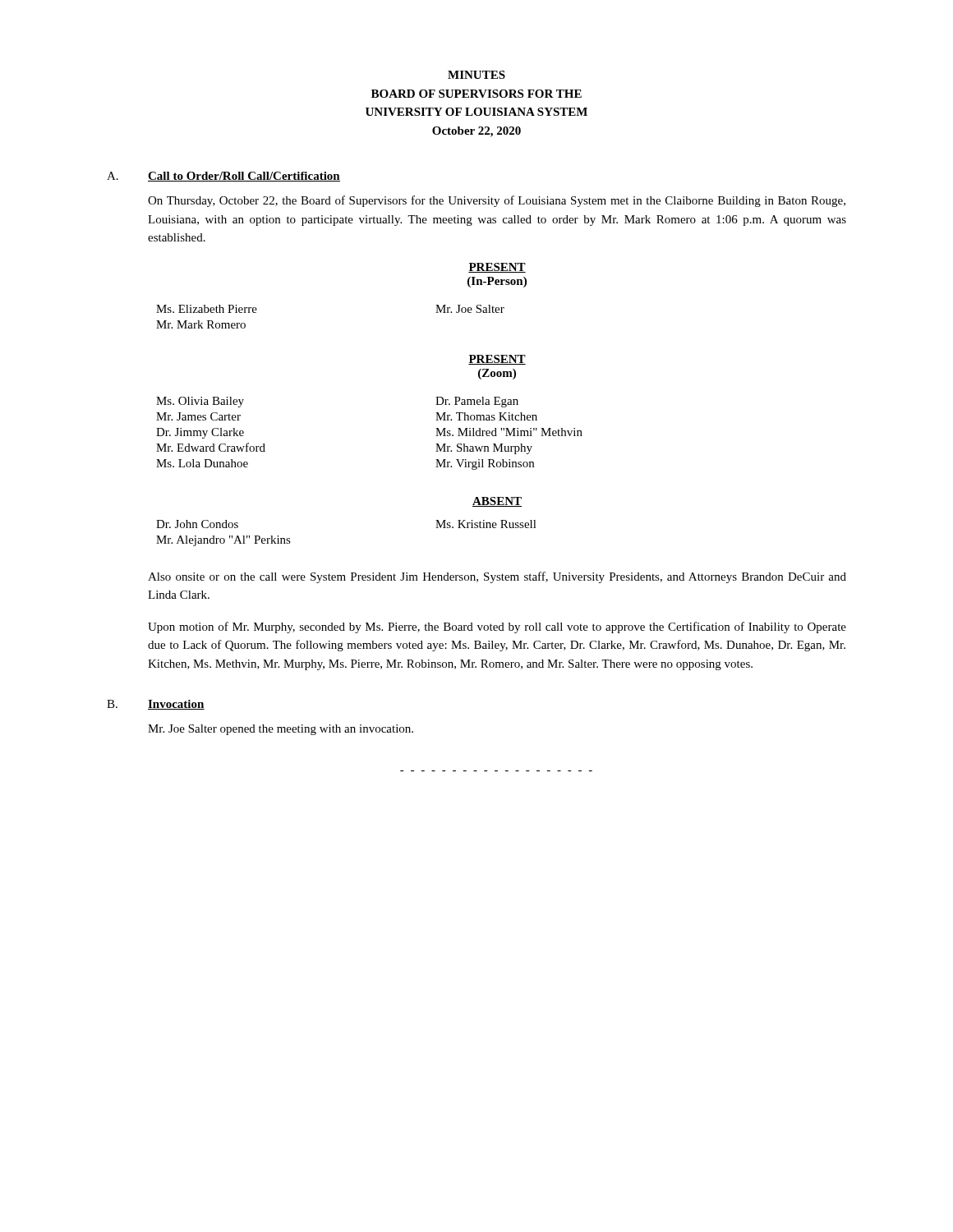Viewport: 953px width, 1232px height.
Task: Locate the block of text that opens with "- - - -"
Action: (497, 769)
